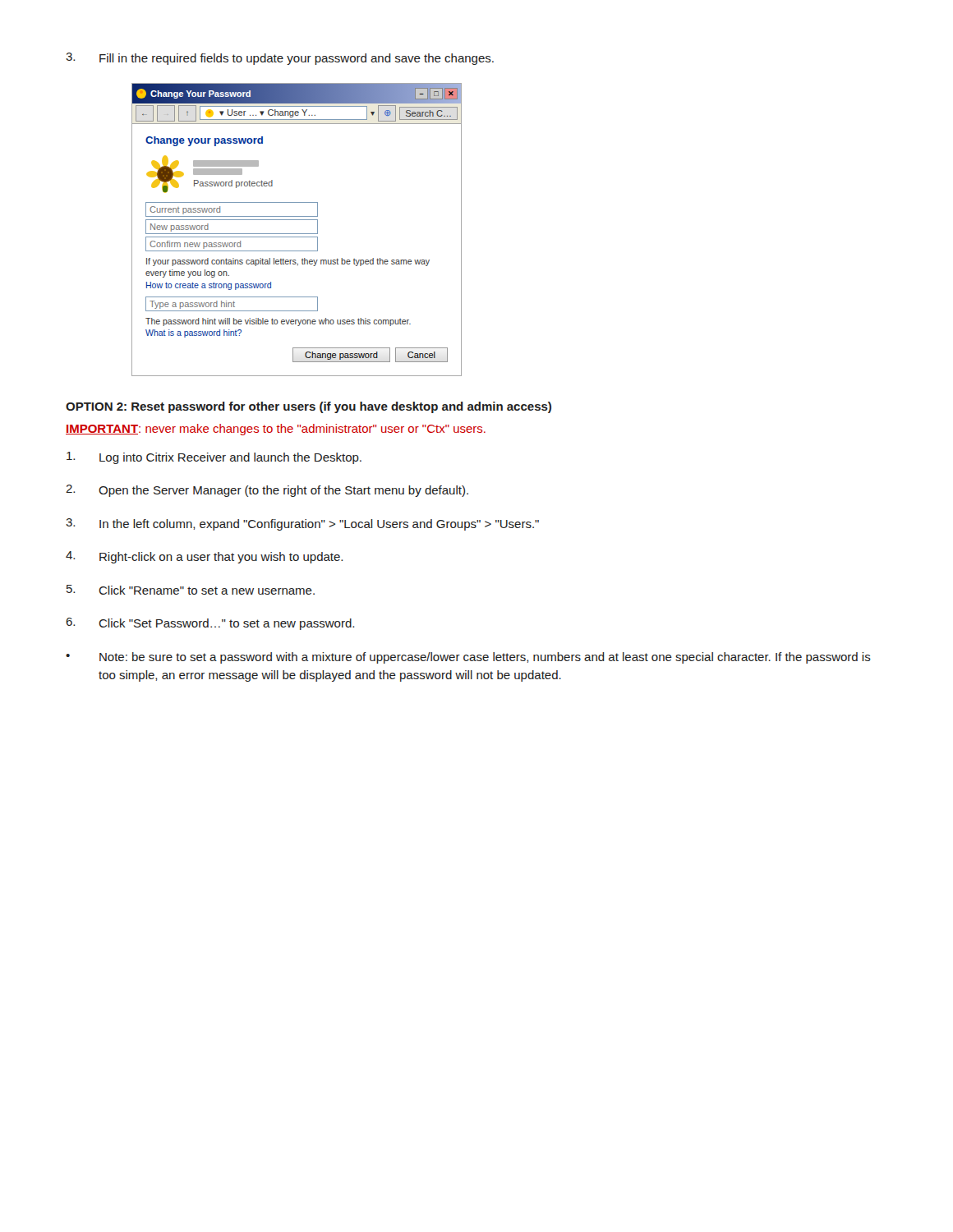Navigate to the text block starting "4. Right-click on a"
The width and height of the screenshot is (953, 1232).
(x=204, y=557)
